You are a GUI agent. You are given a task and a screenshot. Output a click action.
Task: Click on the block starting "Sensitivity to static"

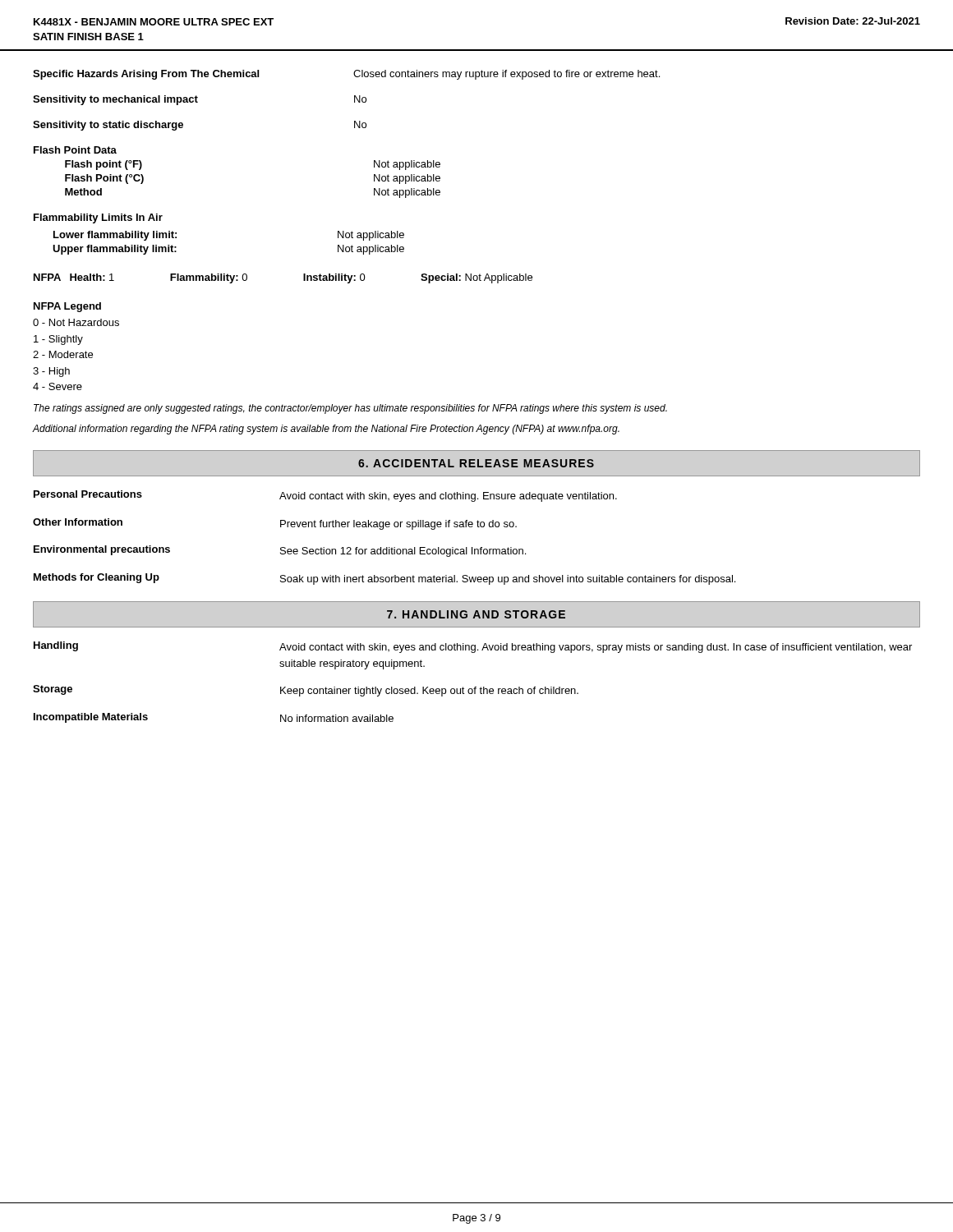(105, 125)
